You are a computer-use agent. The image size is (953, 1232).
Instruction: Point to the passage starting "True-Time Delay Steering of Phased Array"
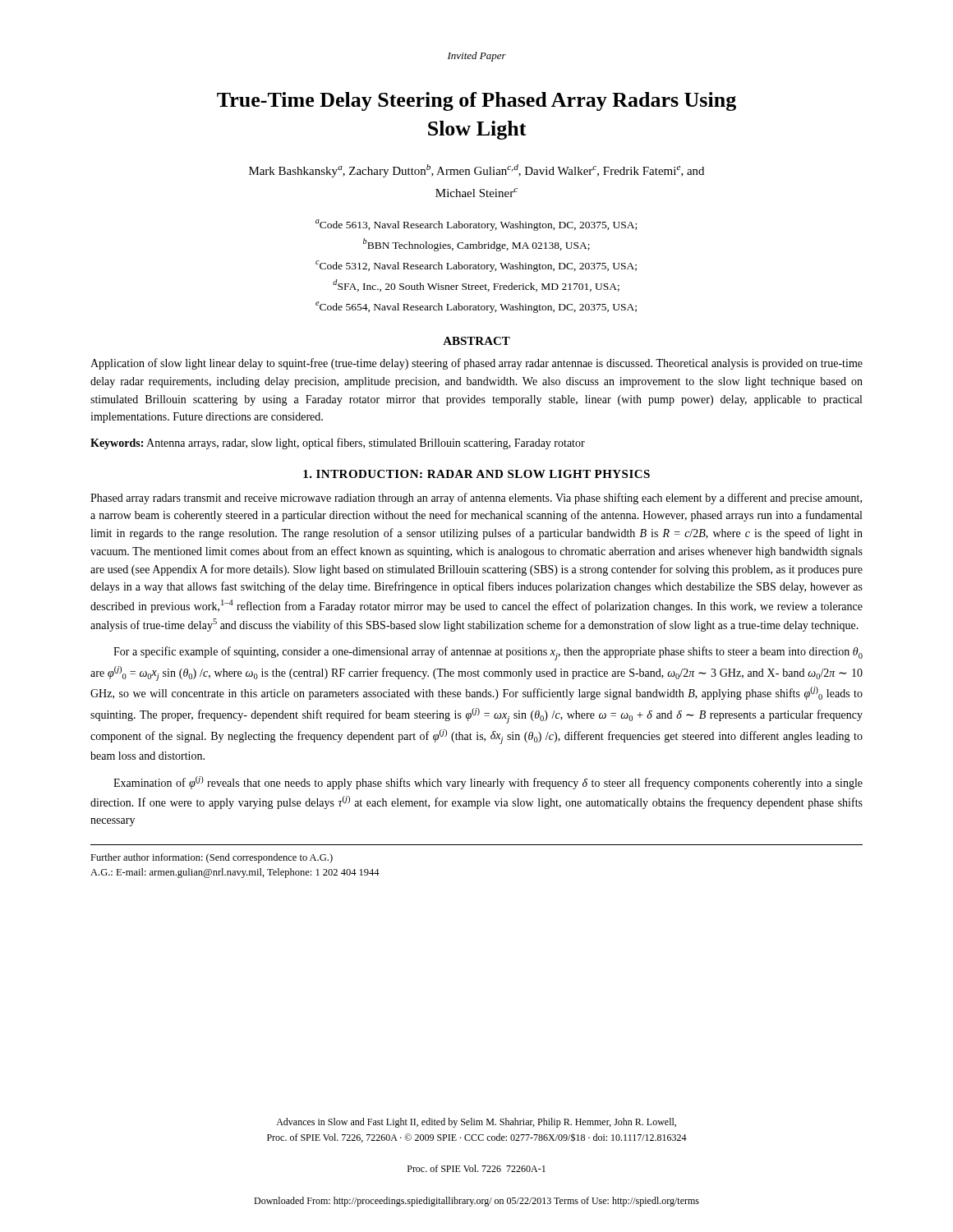point(476,114)
